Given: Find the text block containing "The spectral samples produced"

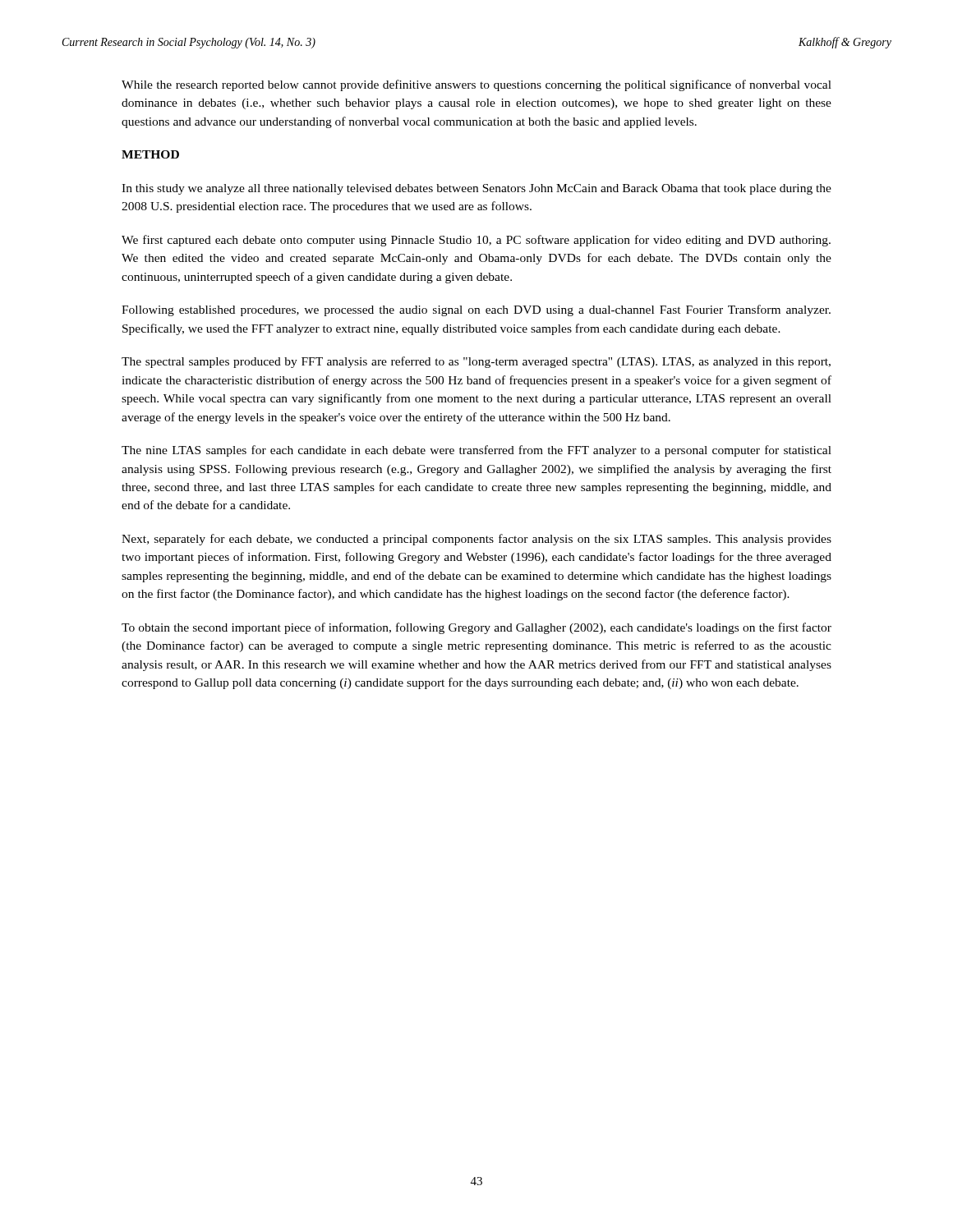Looking at the screenshot, I should [476, 389].
